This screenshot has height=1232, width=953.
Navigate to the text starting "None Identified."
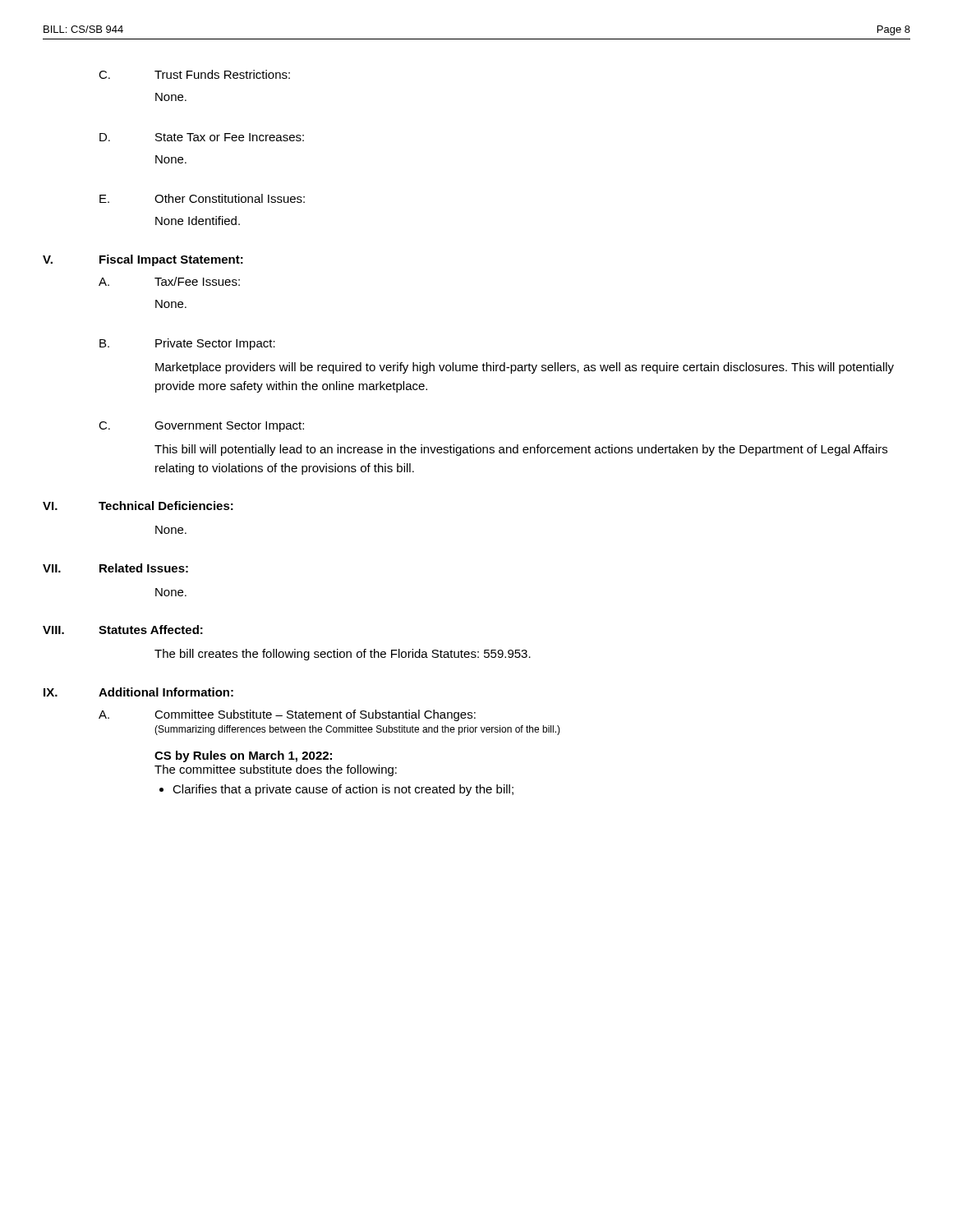point(198,221)
